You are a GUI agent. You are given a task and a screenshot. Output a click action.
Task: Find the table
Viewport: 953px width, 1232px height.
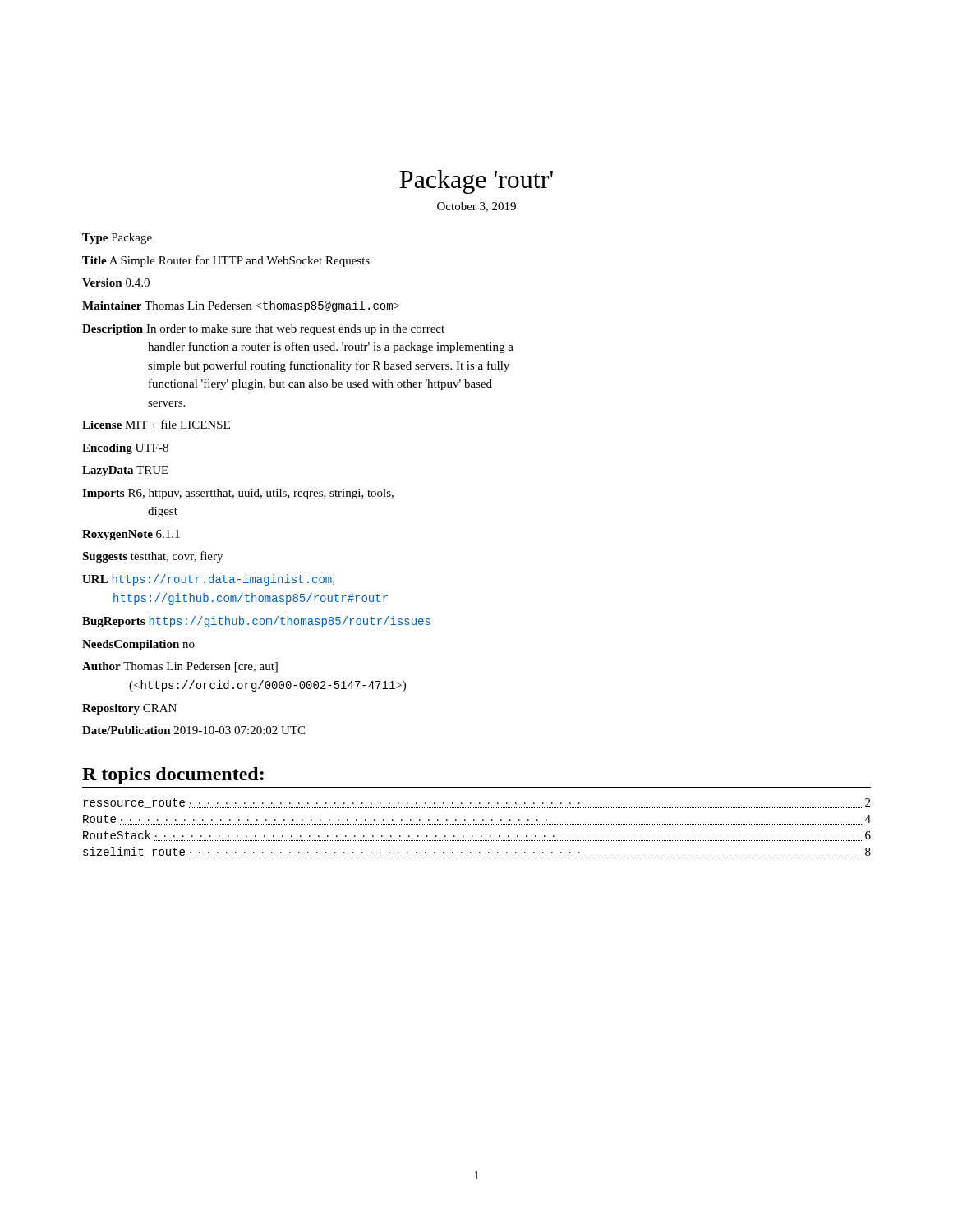coord(476,828)
